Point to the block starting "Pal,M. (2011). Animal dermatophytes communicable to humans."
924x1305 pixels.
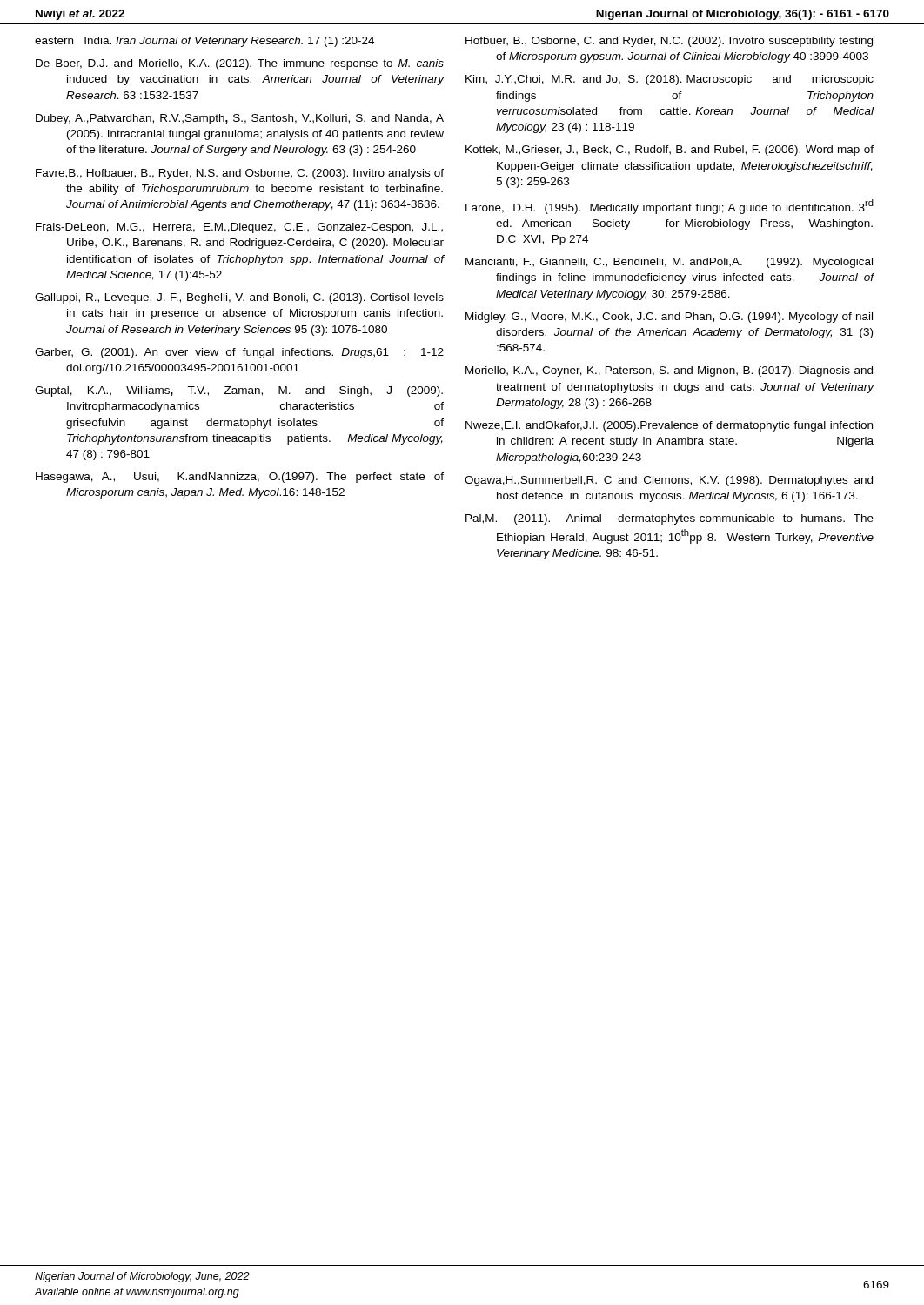(x=669, y=536)
